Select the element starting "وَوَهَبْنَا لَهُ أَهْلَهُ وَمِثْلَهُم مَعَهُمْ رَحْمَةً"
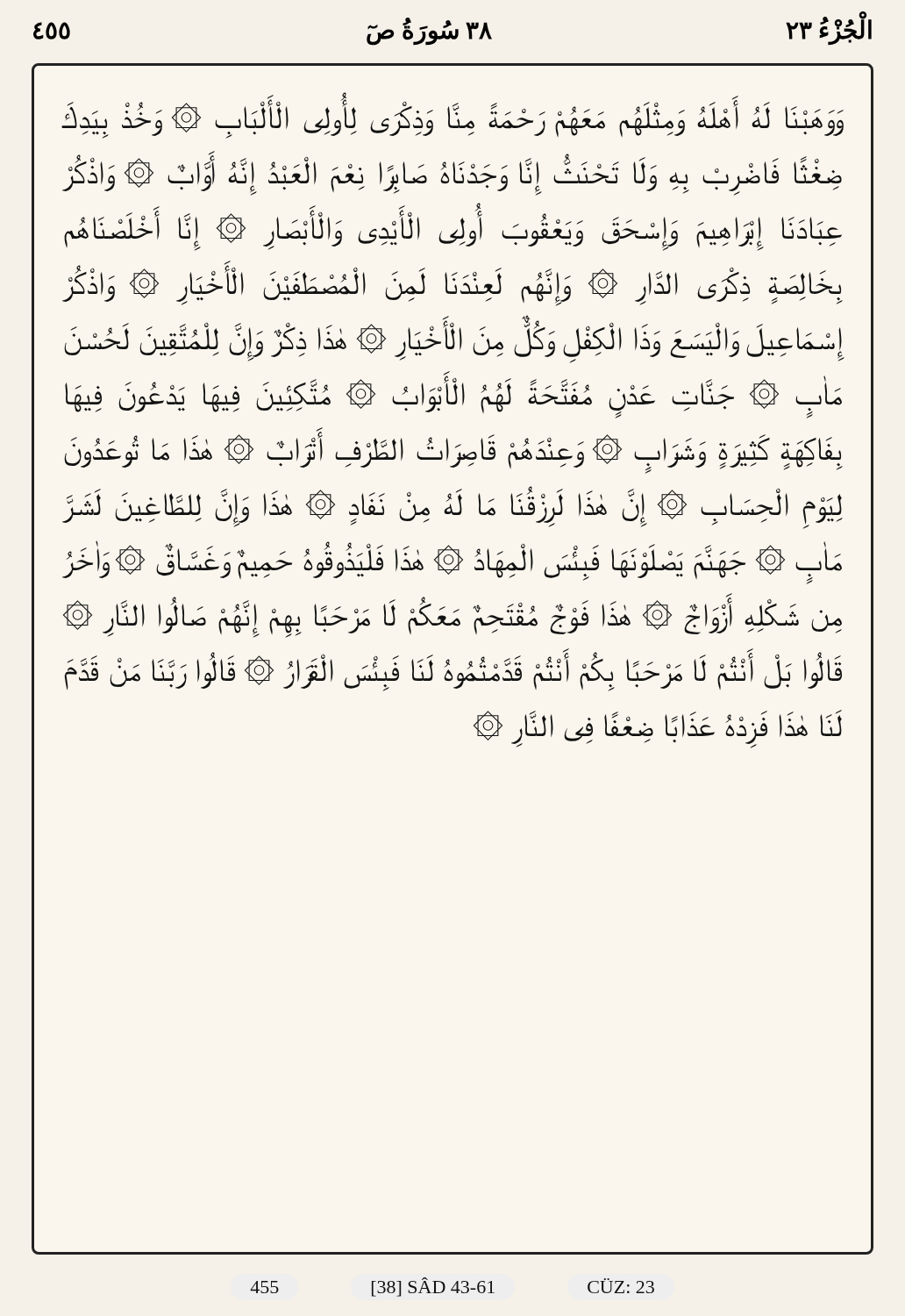 coord(452,422)
